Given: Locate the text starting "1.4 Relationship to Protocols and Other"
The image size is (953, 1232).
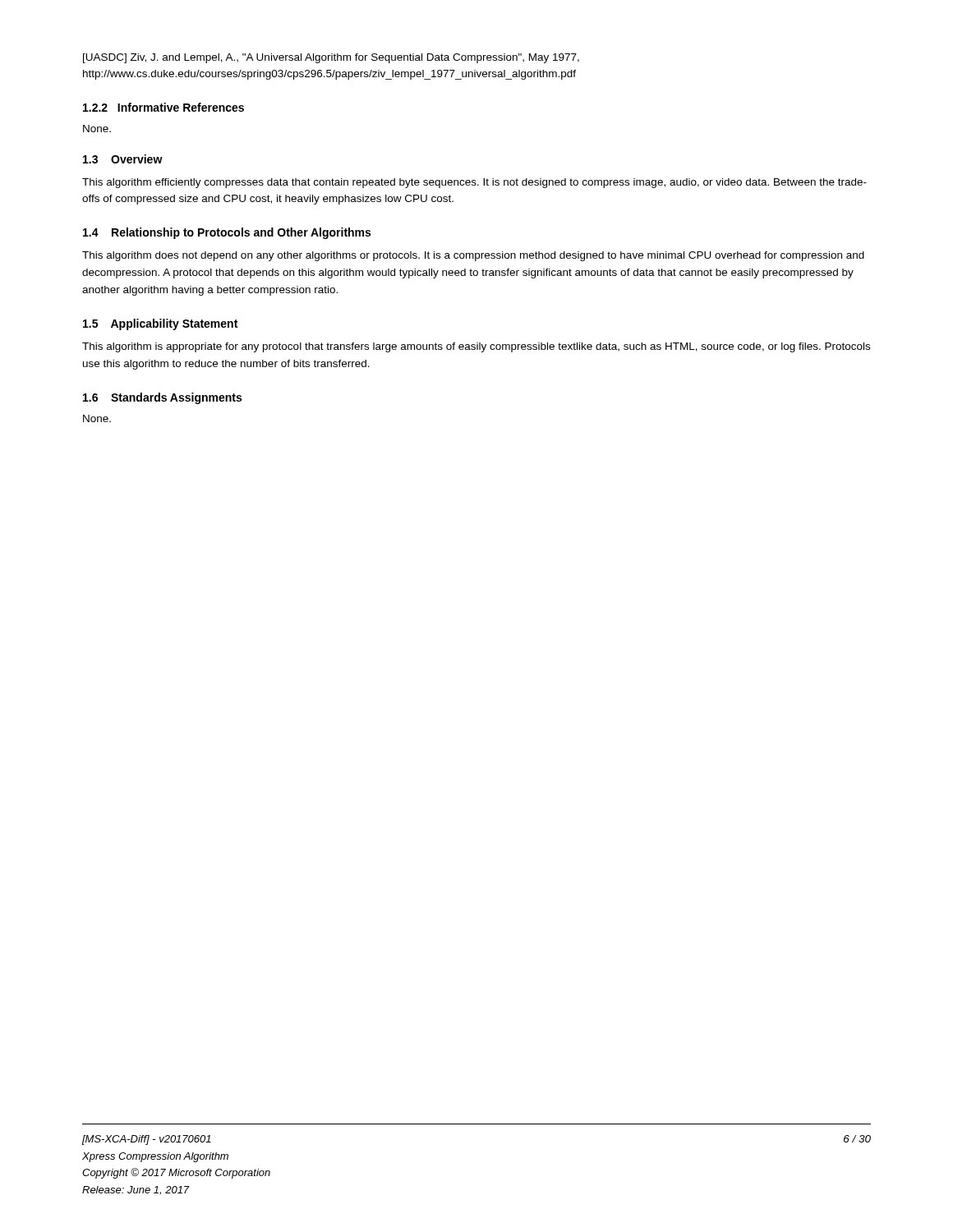Looking at the screenshot, I should point(227,233).
